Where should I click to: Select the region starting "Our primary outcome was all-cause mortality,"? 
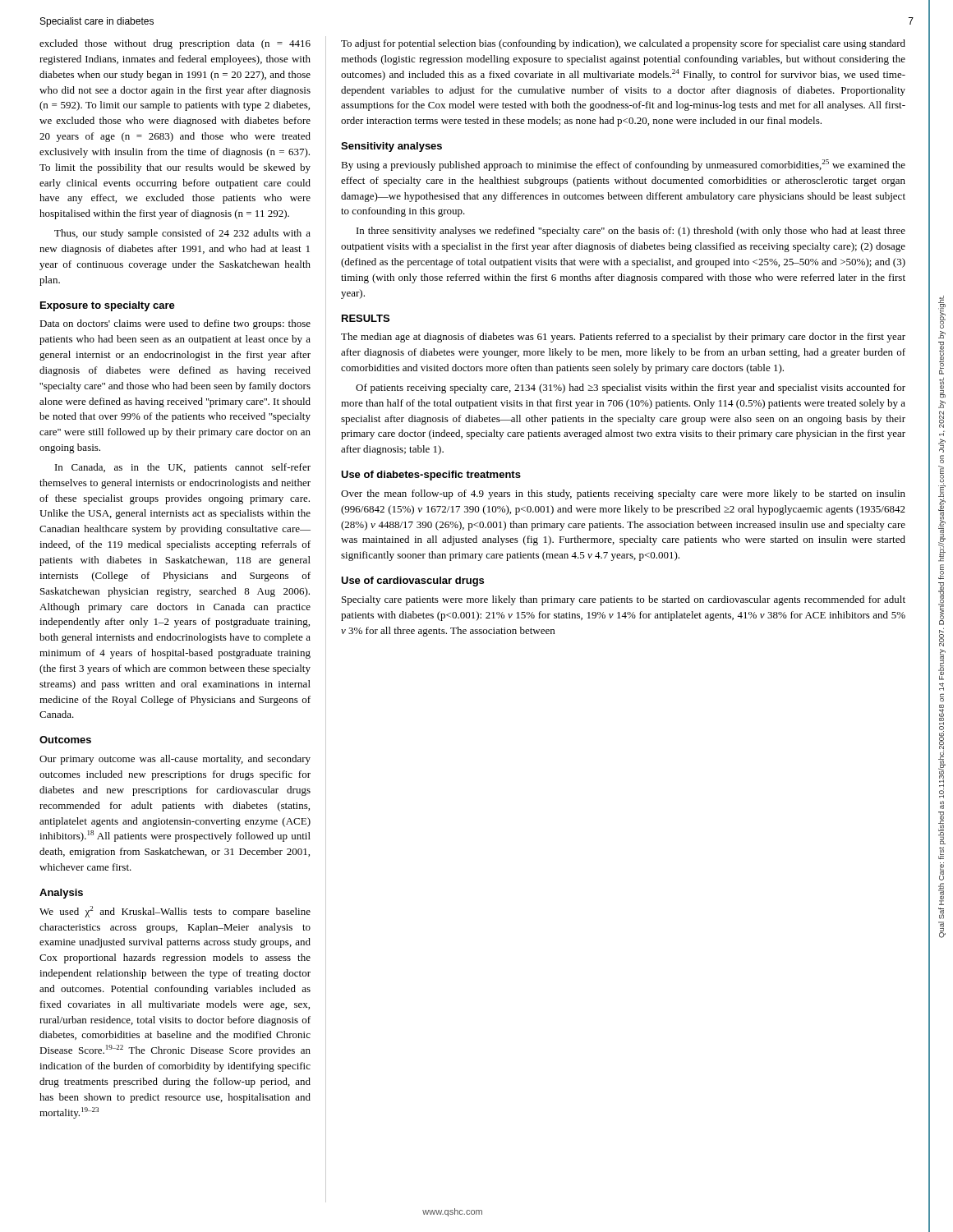point(175,814)
